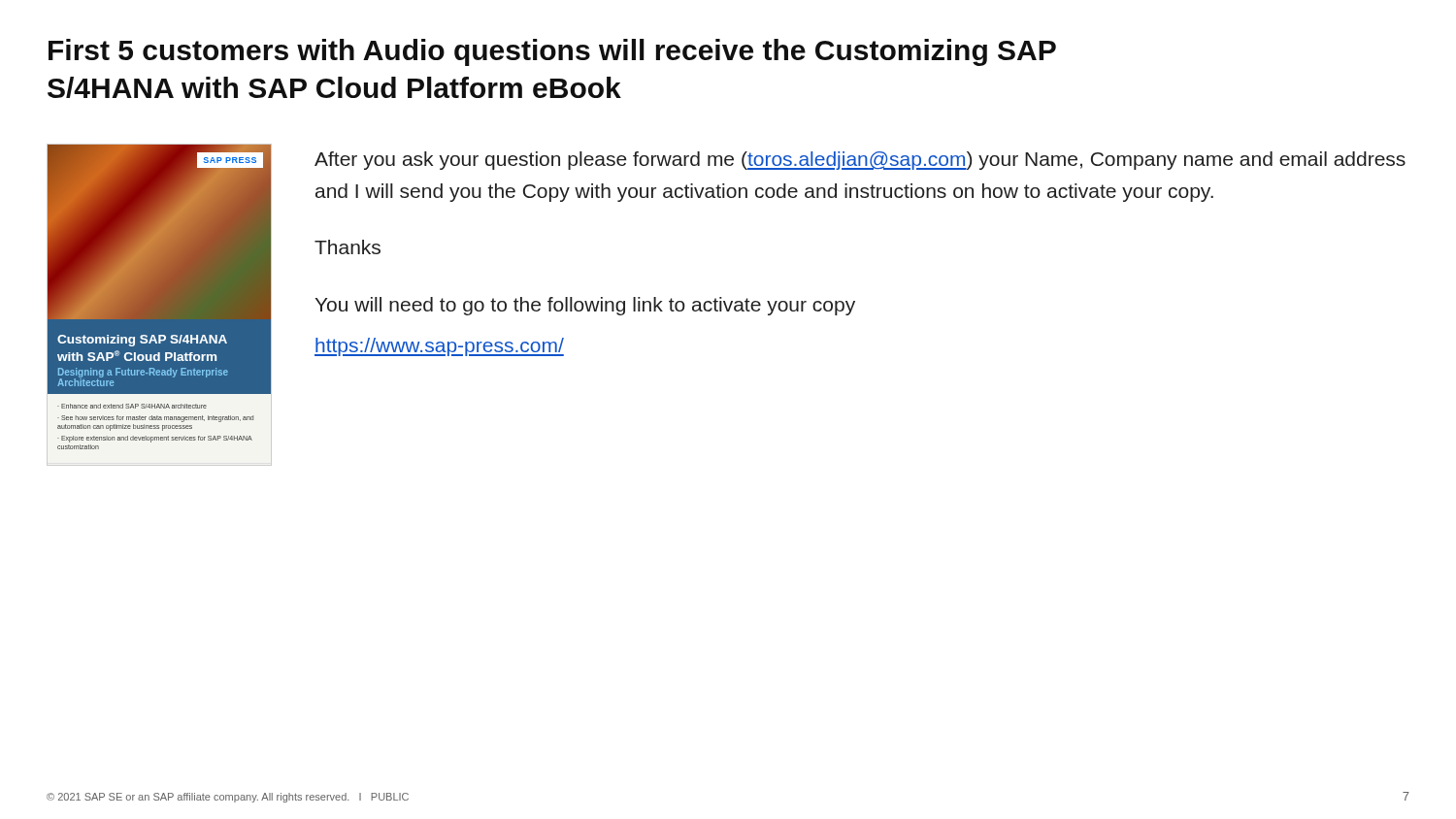1456x819 pixels.
Task: Find the title that says "First 5 customers with Audio questions"
Action: [x=728, y=69]
